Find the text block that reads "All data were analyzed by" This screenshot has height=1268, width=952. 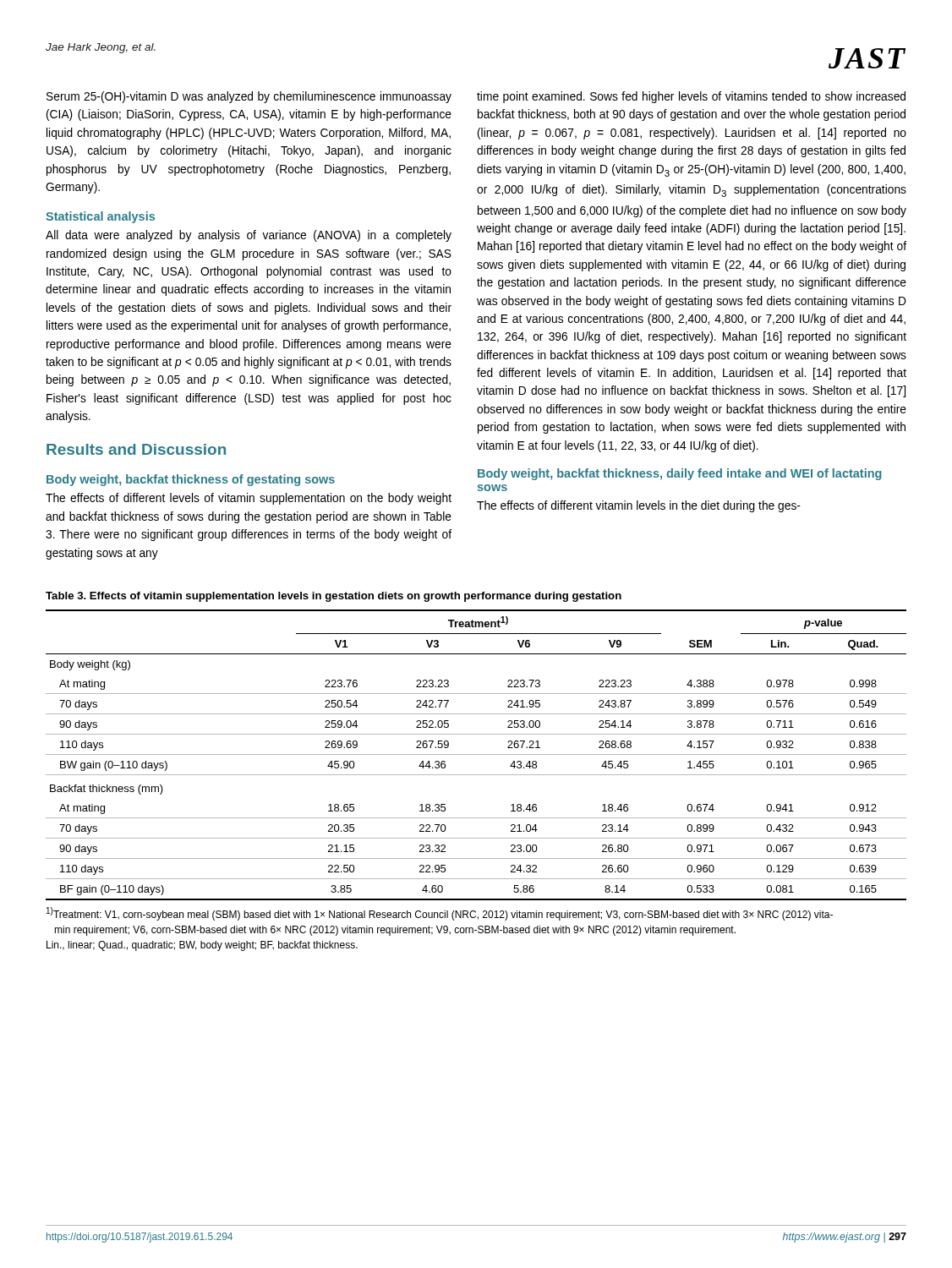click(249, 326)
